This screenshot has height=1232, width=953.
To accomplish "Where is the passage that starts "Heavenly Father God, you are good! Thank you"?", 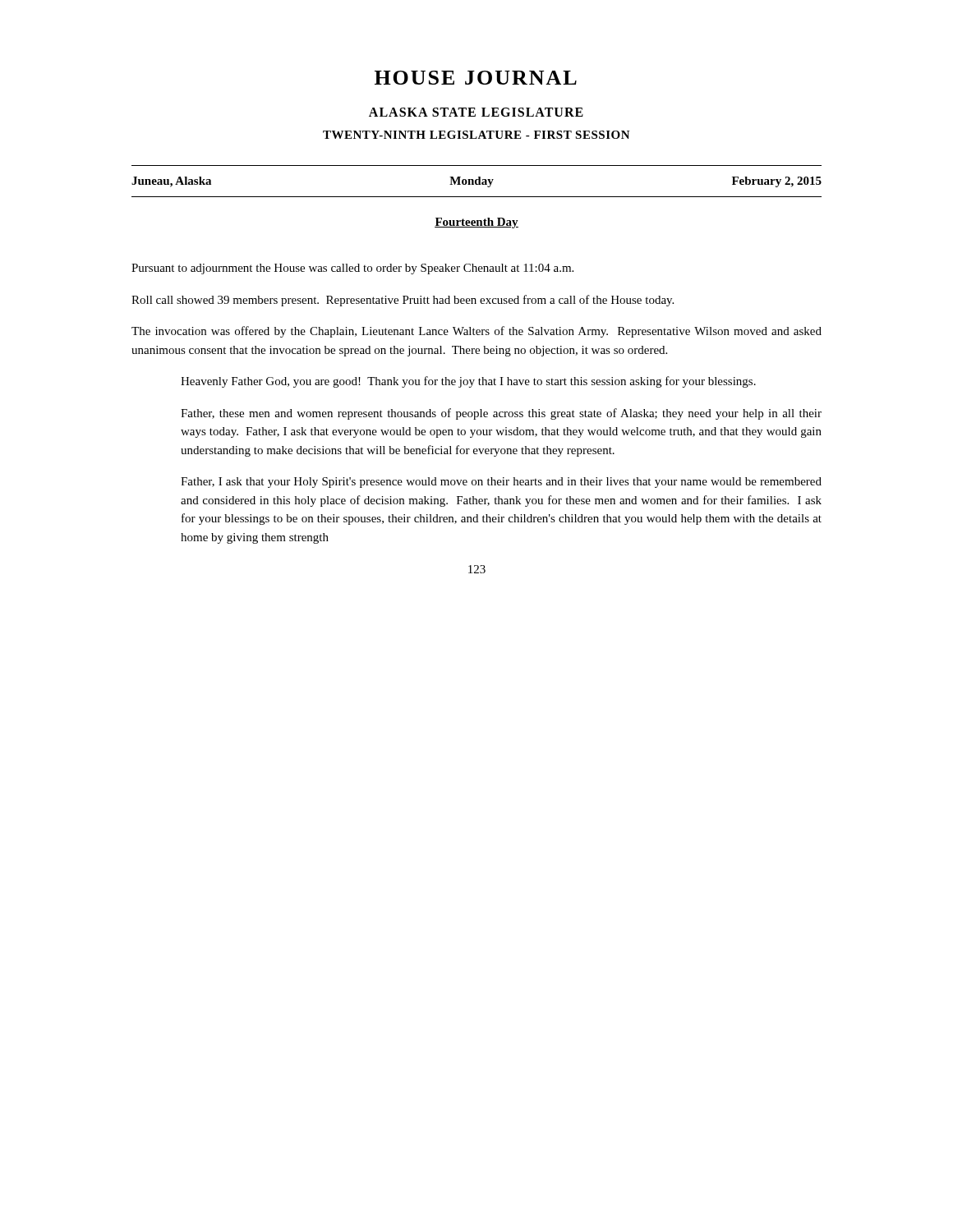I will click(x=468, y=381).
